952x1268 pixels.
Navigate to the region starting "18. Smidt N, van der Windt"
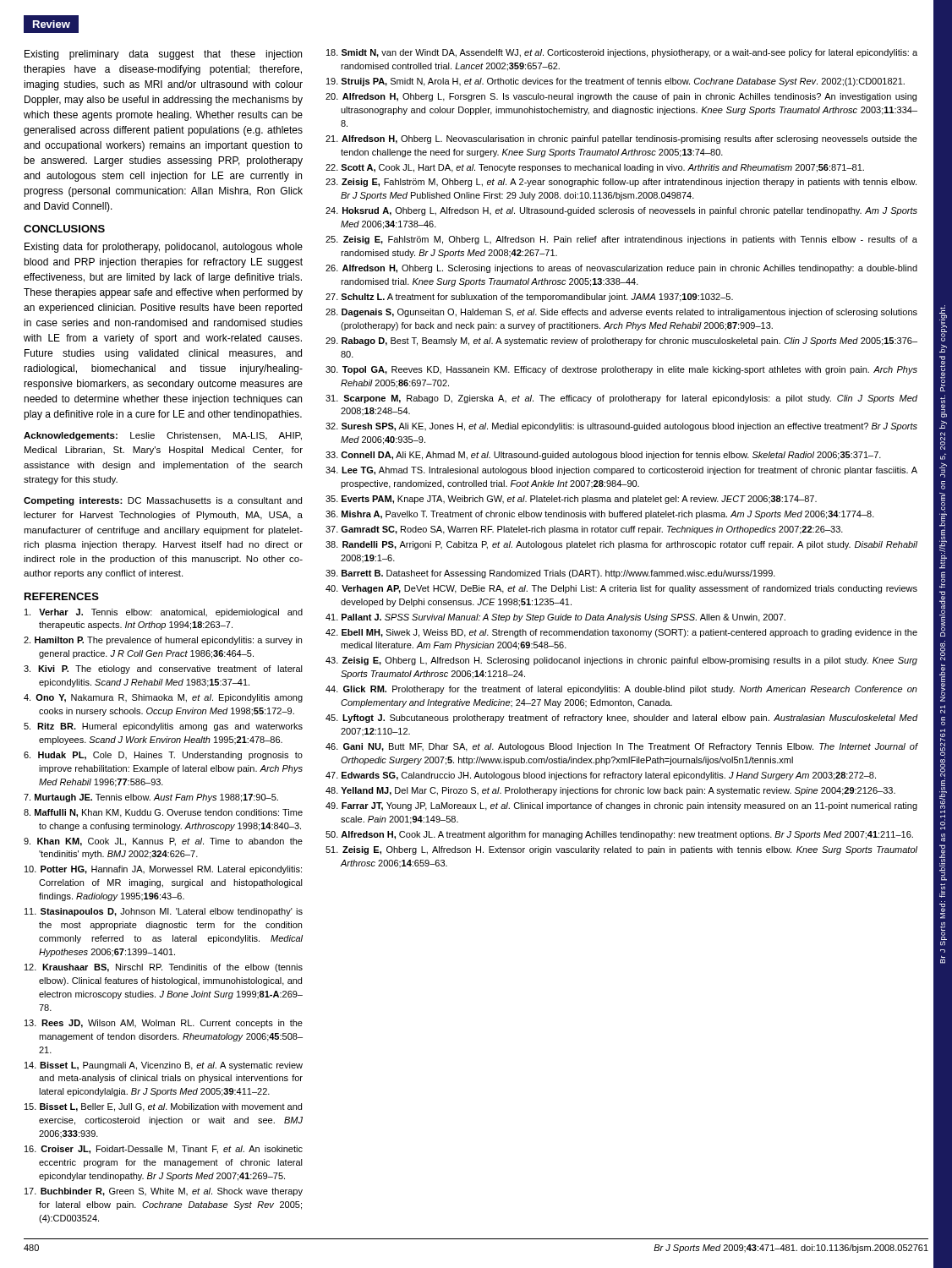621,59
